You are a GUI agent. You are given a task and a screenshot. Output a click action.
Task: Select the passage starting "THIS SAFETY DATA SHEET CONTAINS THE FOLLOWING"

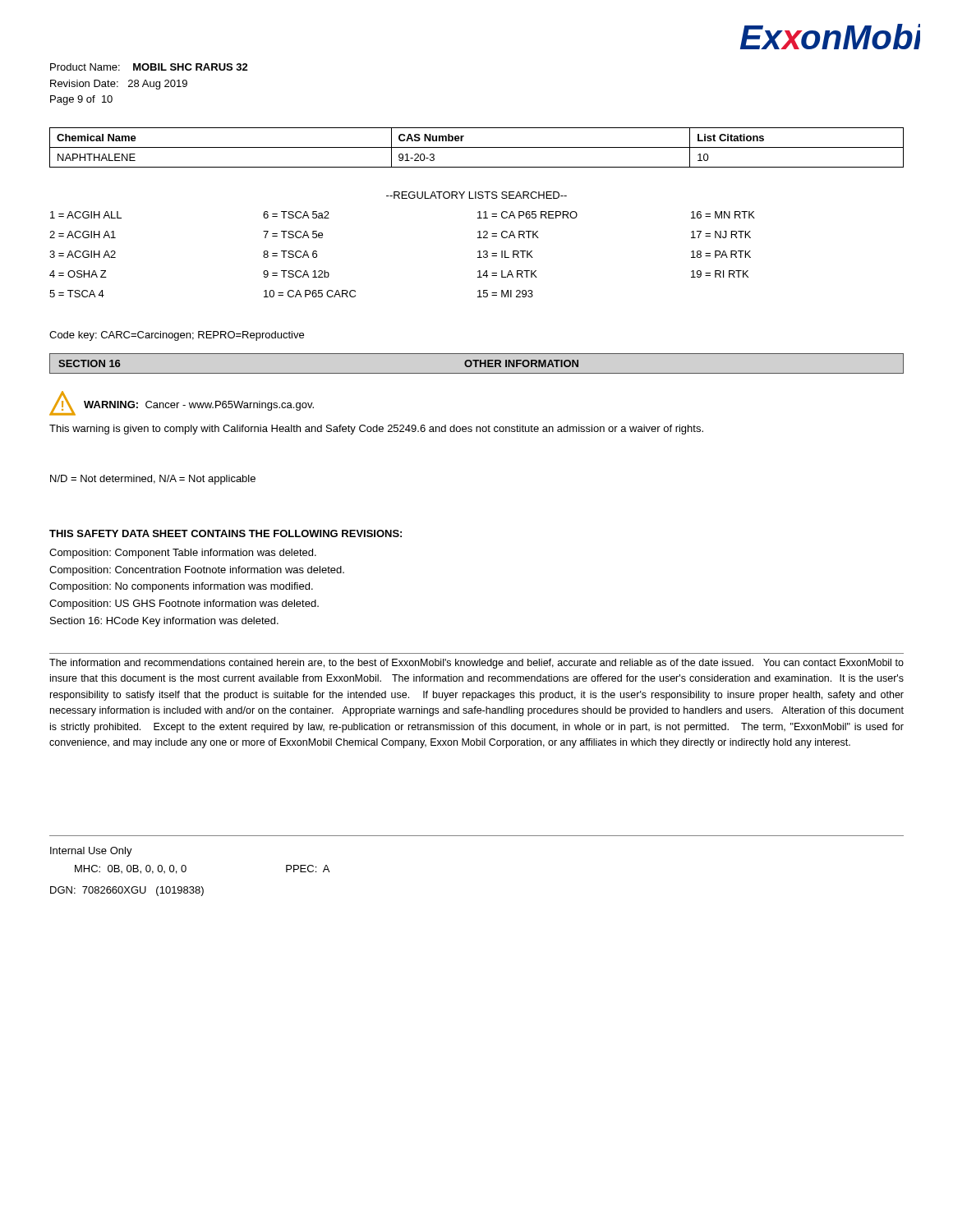226,533
